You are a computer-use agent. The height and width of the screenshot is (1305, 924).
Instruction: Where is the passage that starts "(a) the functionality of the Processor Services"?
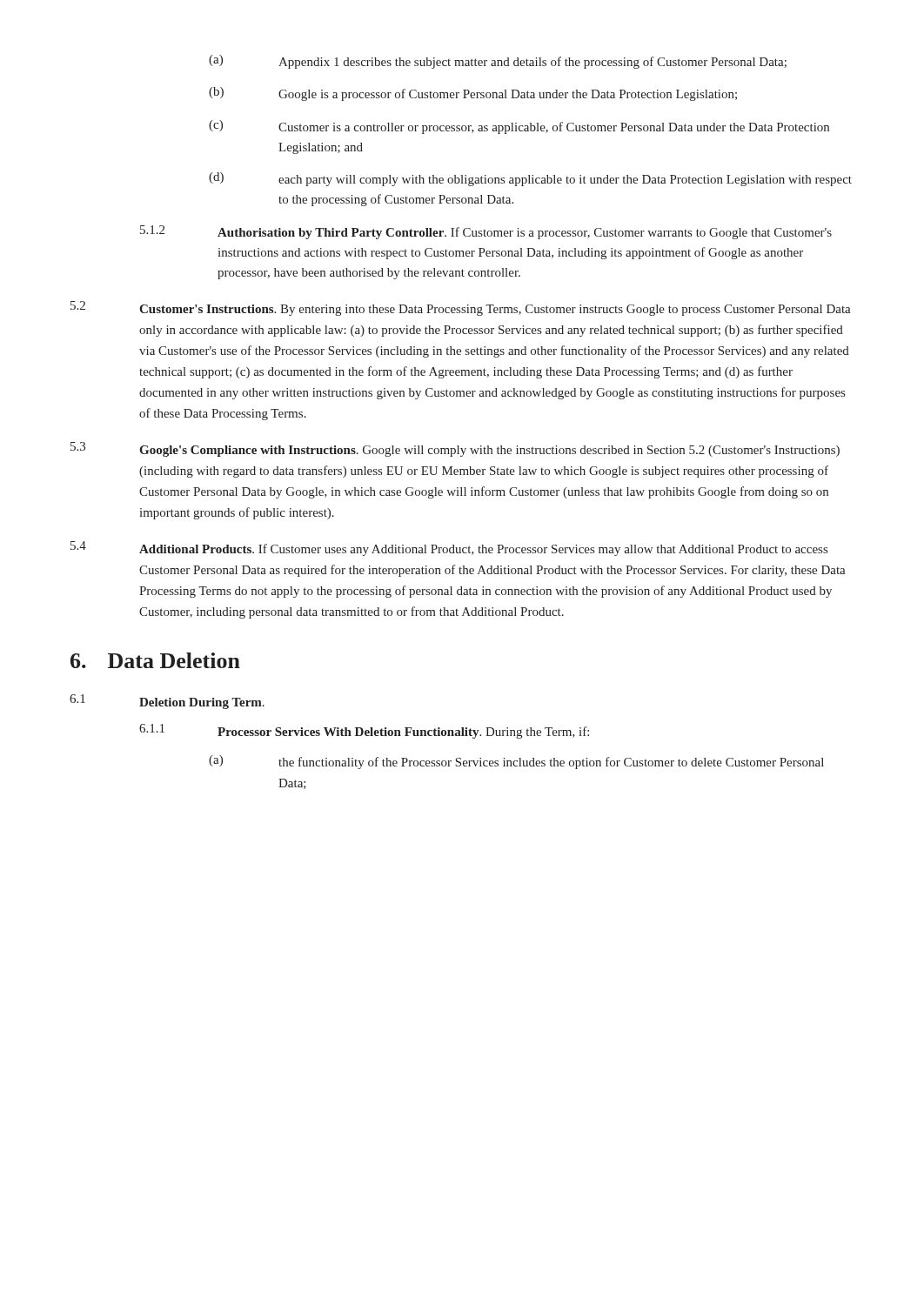point(532,773)
